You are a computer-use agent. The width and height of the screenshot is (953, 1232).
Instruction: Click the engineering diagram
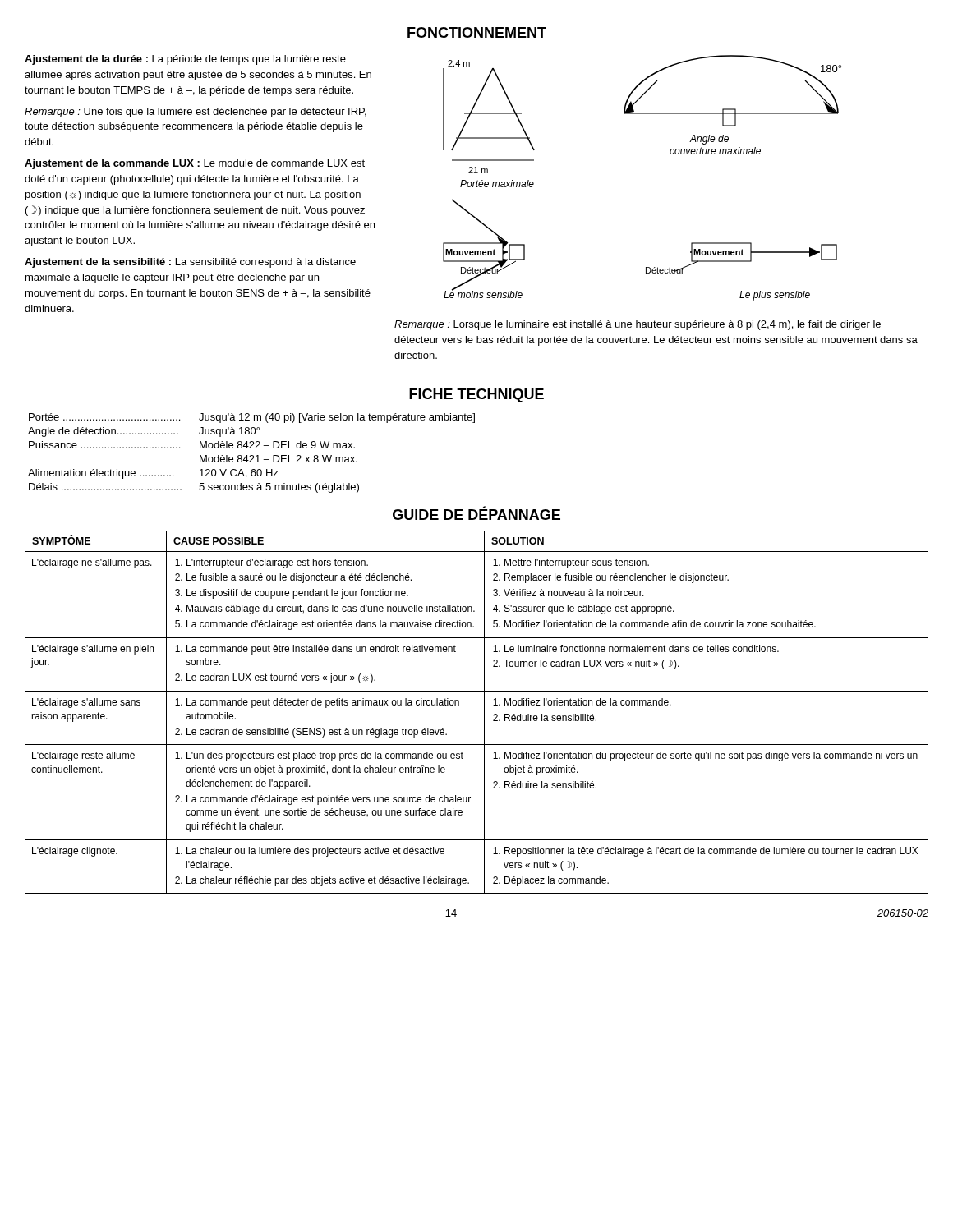pos(661,179)
